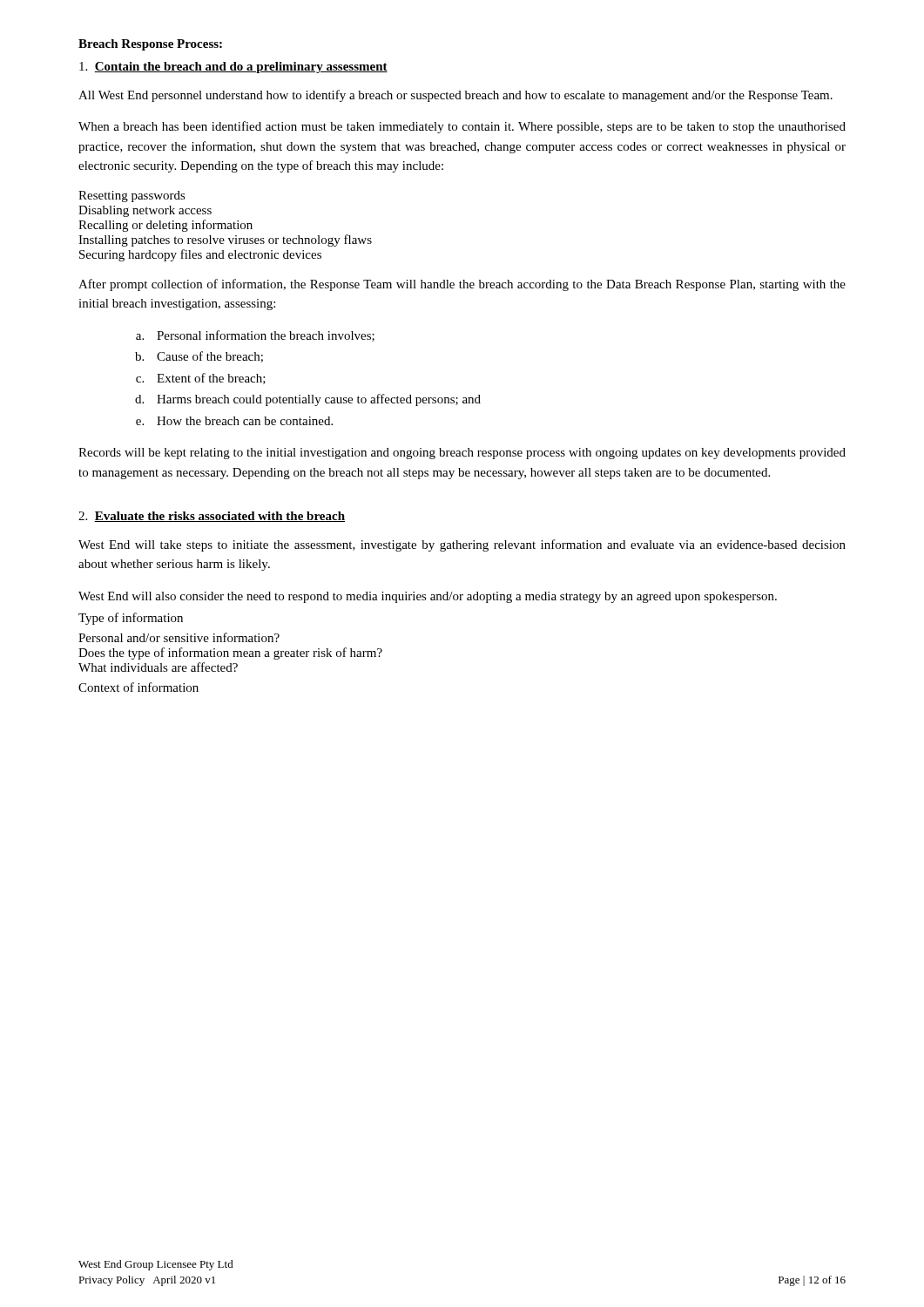924x1307 pixels.
Task: Where is the section header that starts "1. Contain the breach and"?
Action: tap(233, 66)
